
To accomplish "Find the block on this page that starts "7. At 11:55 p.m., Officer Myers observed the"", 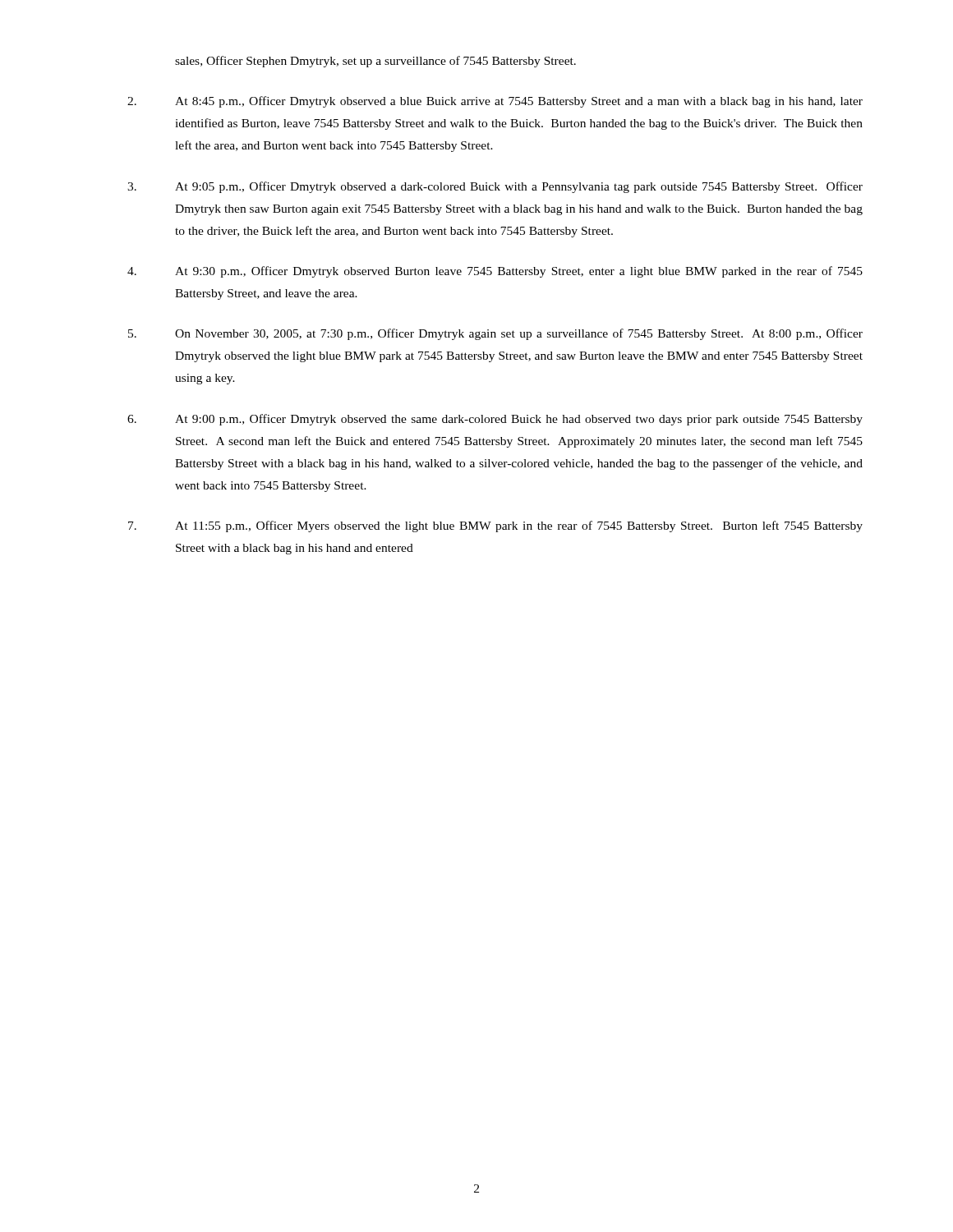I will [495, 536].
